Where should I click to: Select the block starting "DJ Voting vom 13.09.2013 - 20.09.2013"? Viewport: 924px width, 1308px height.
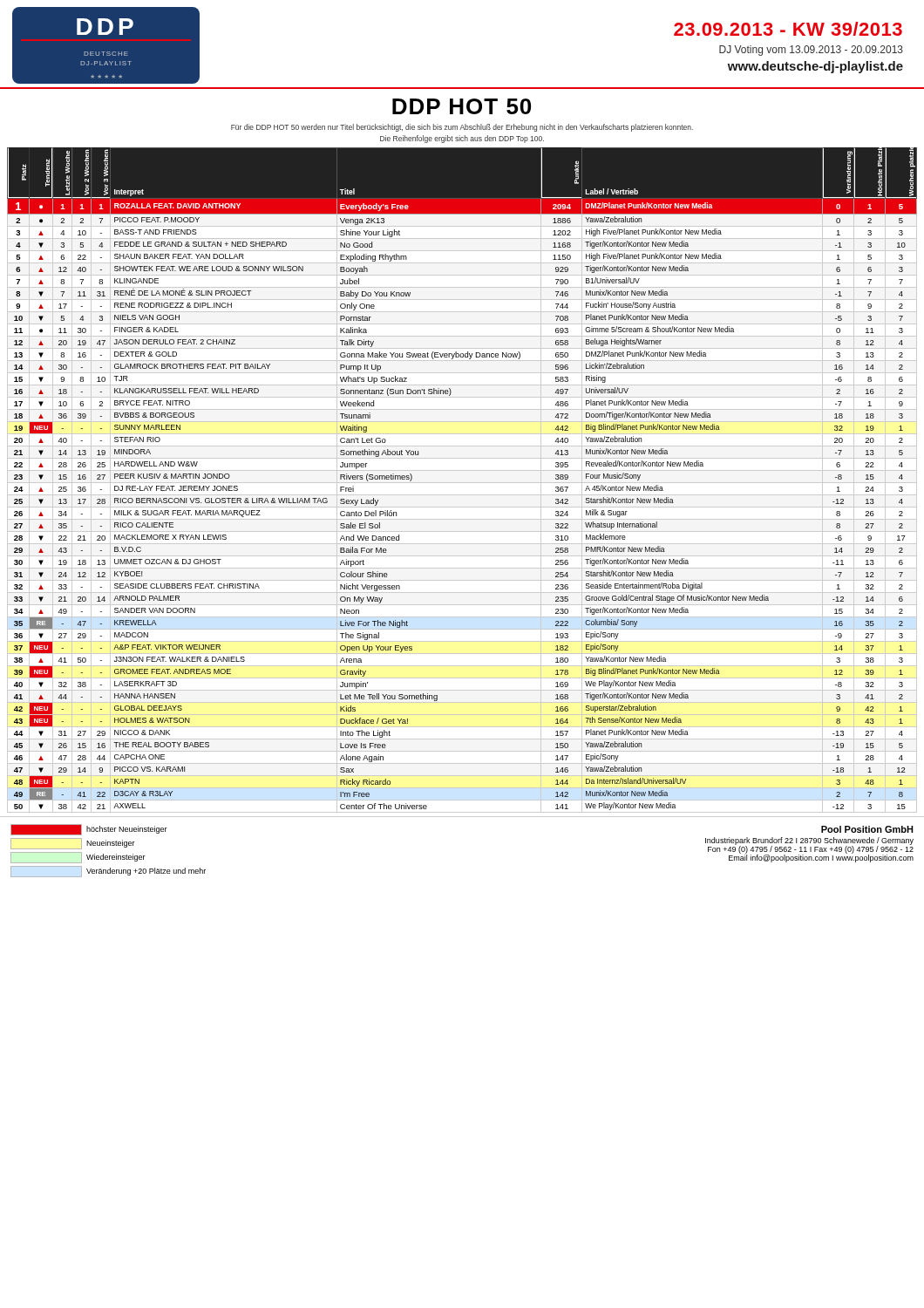(811, 49)
